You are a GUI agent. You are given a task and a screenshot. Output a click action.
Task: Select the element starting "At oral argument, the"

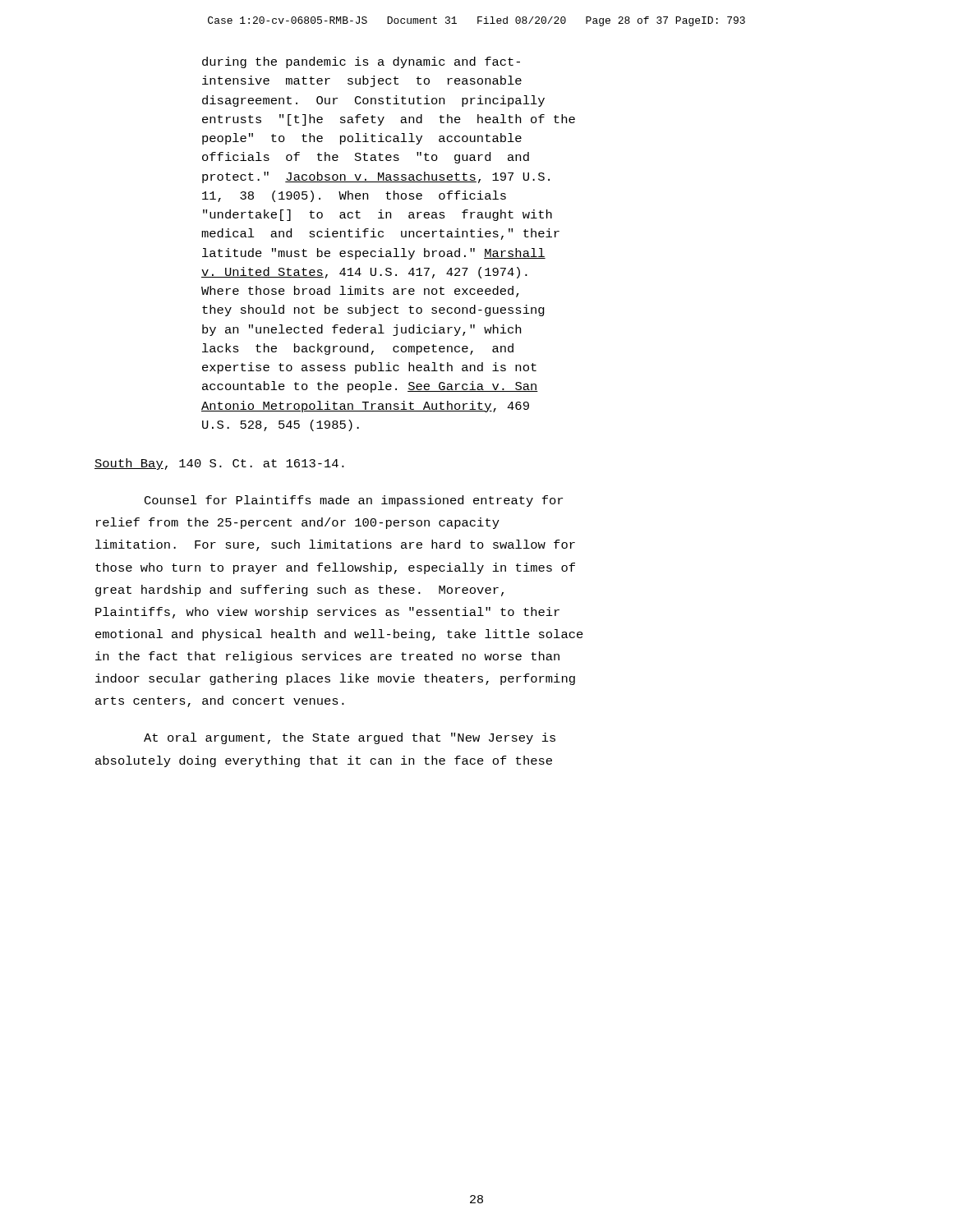[325, 750]
